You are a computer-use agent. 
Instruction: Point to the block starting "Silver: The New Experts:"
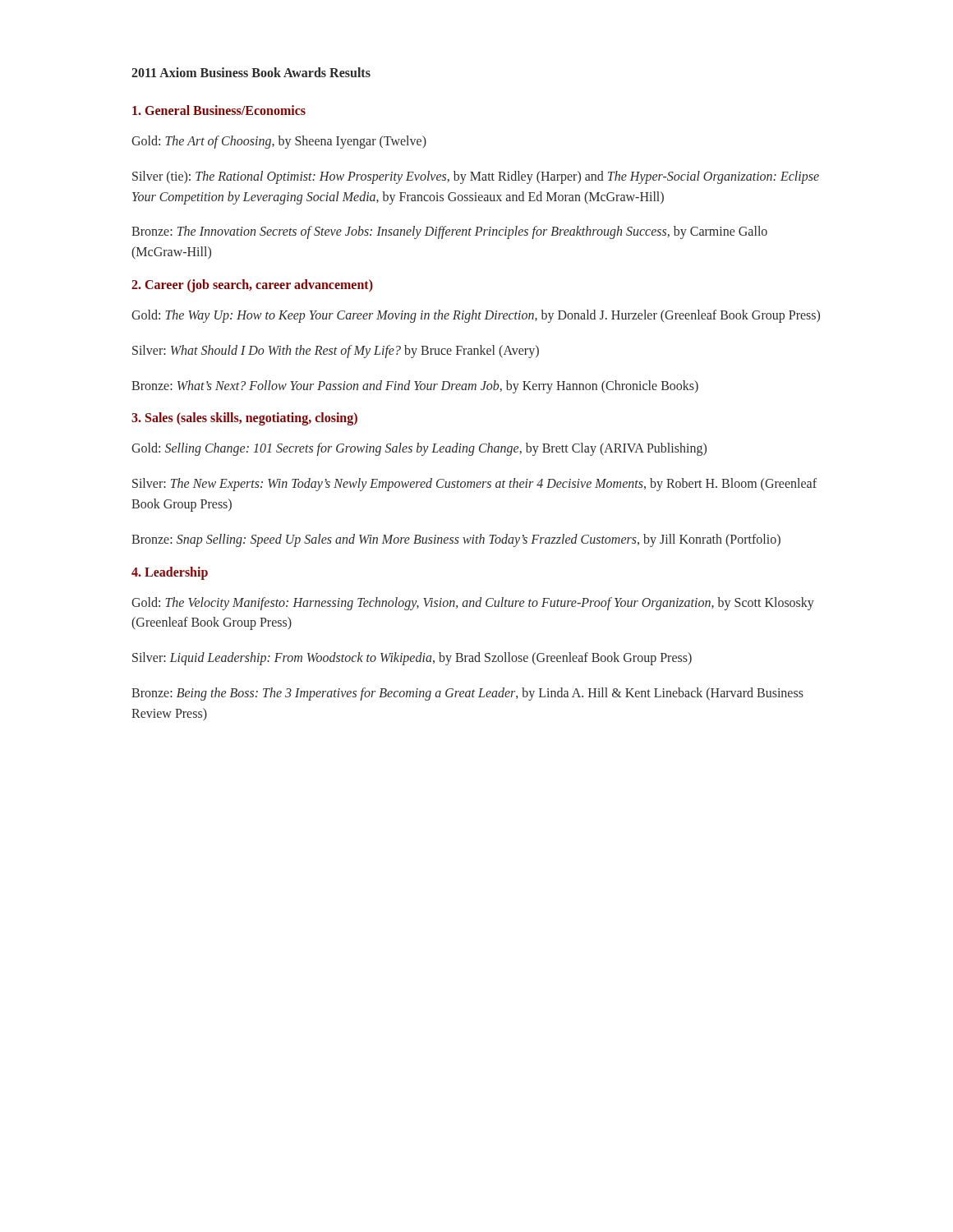point(474,494)
